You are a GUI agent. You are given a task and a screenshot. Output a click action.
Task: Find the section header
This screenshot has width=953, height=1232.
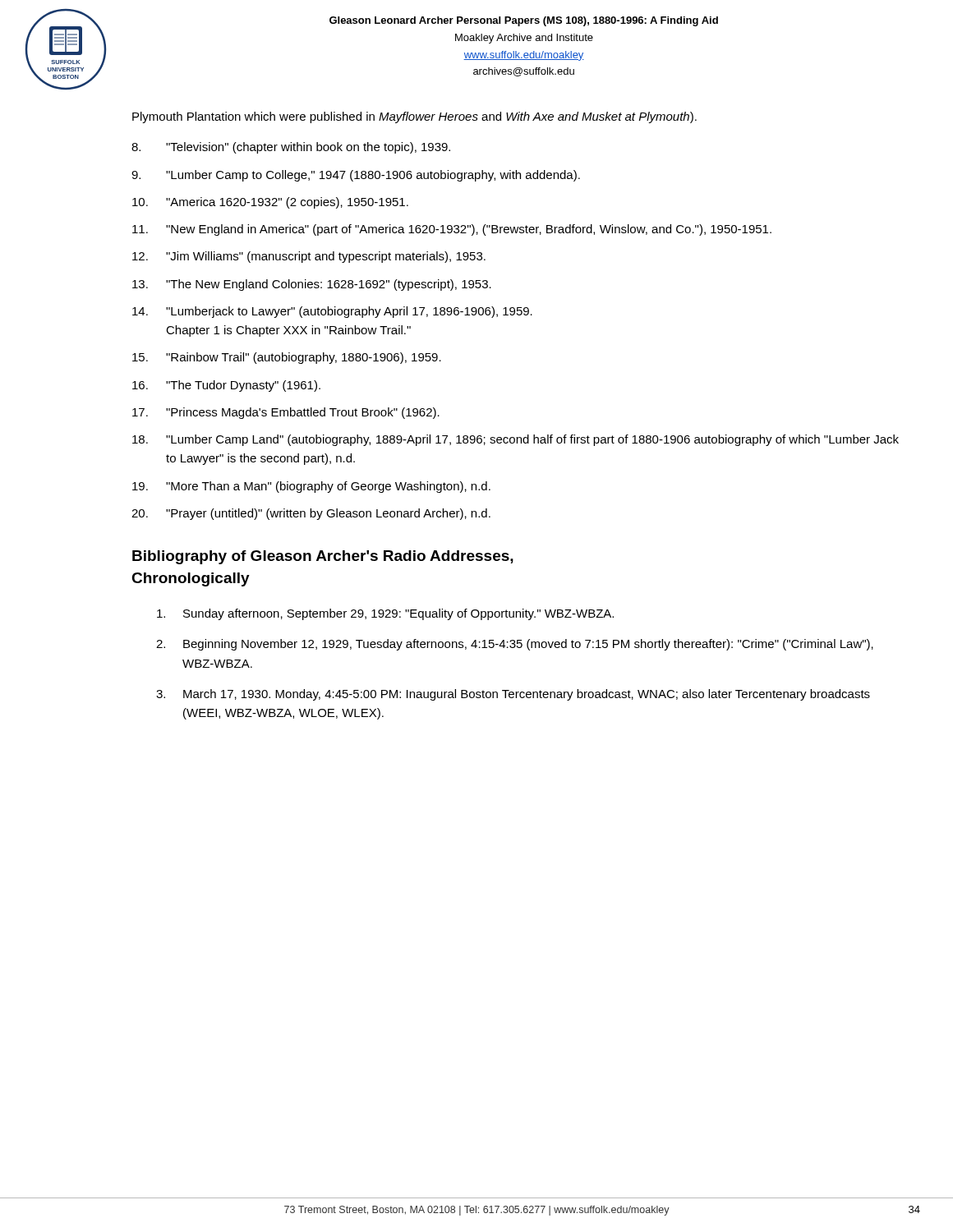323,567
